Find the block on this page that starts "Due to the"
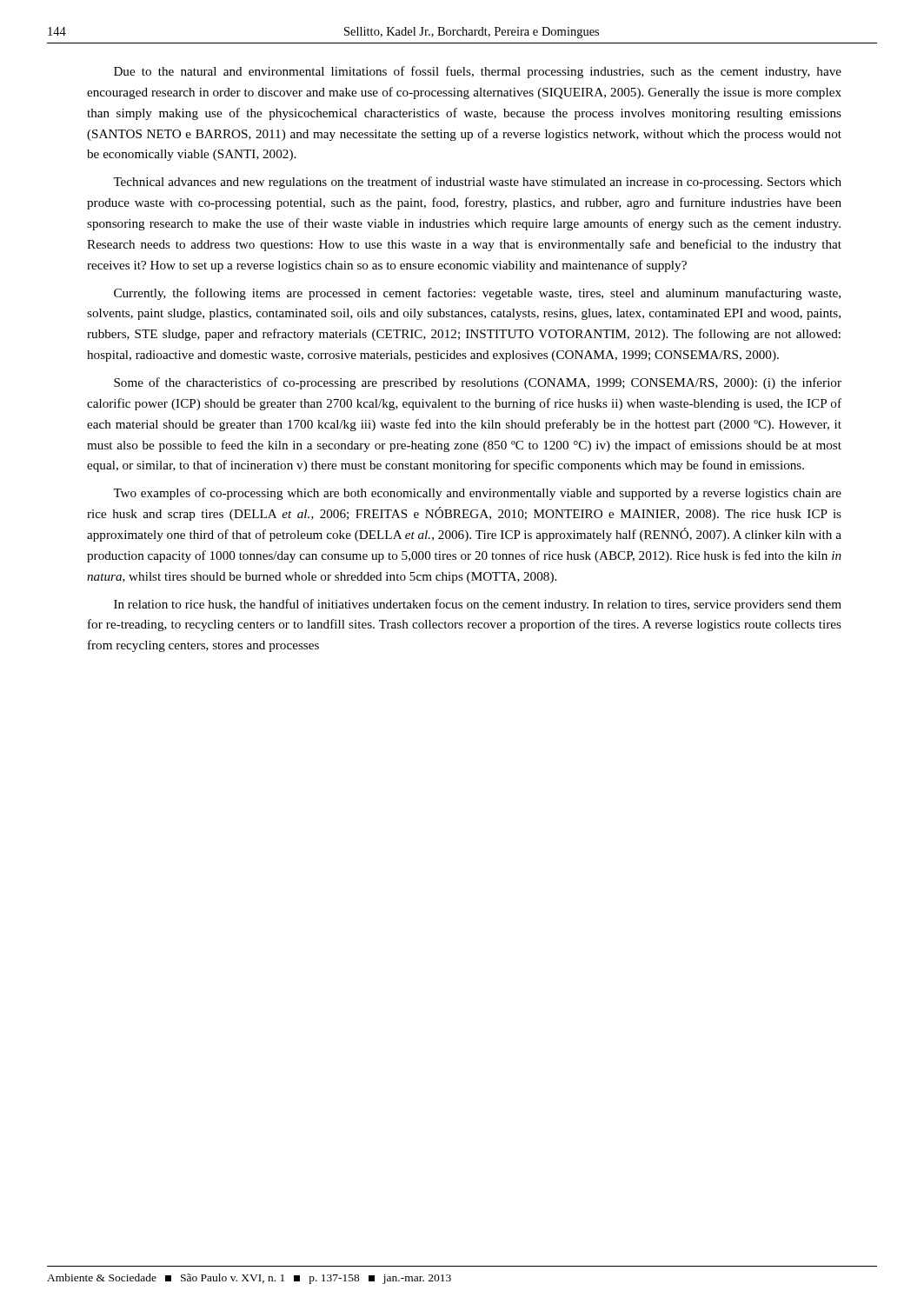 (x=464, y=358)
